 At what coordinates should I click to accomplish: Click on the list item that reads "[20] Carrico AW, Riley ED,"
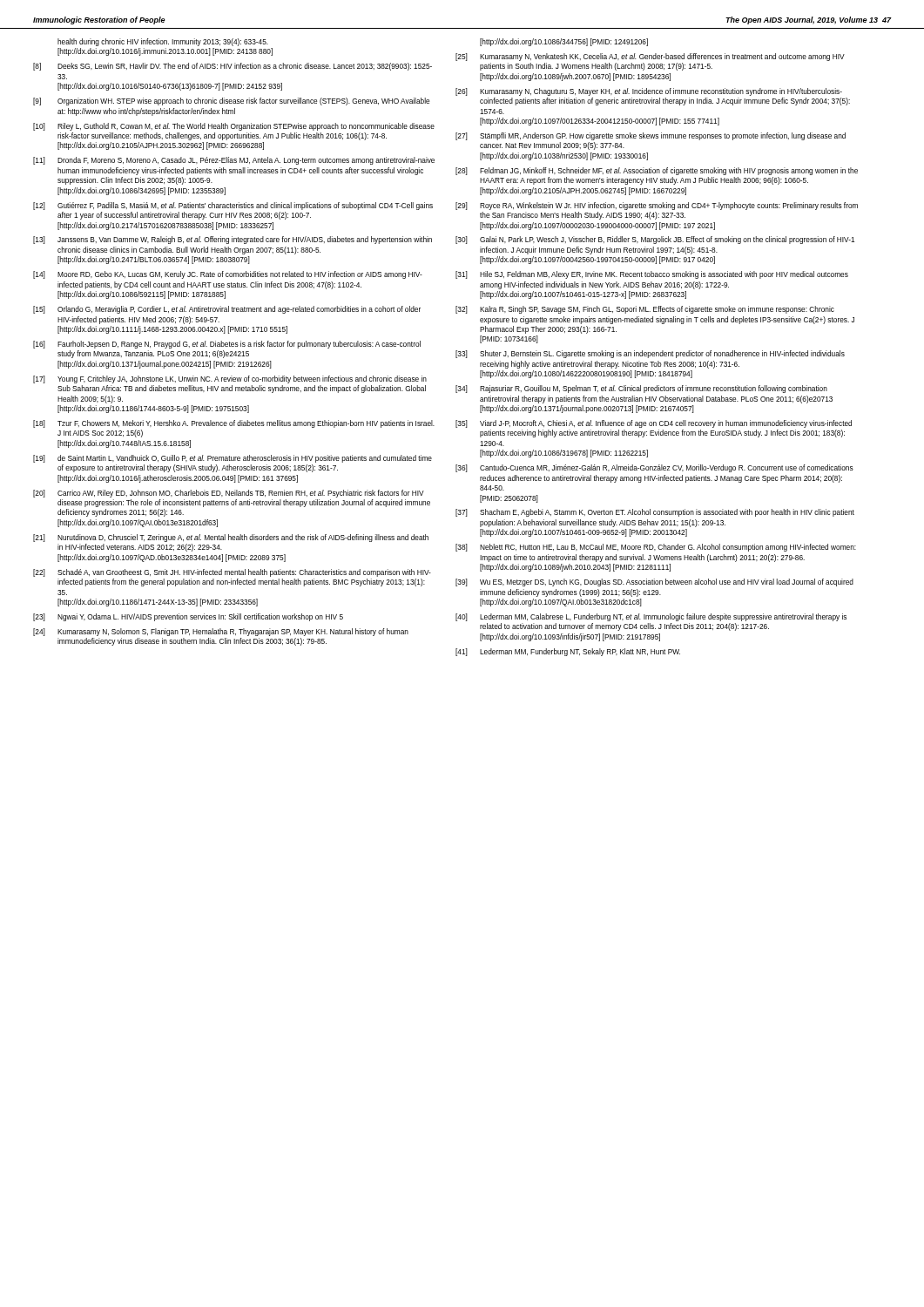(235, 508)
